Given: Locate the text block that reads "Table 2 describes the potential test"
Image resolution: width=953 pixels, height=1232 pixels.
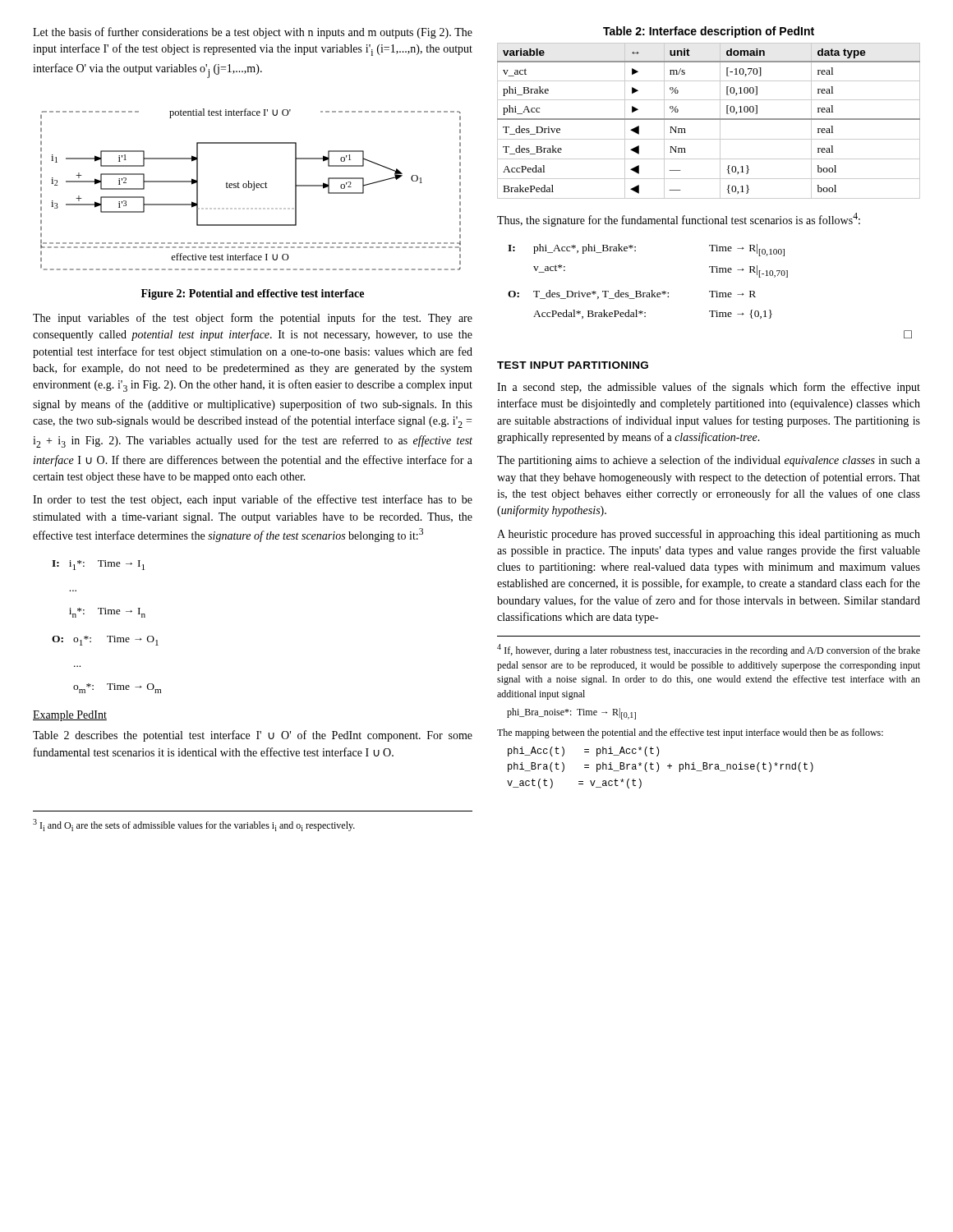Looking at the screenshot, I should (x=253, y=745).
